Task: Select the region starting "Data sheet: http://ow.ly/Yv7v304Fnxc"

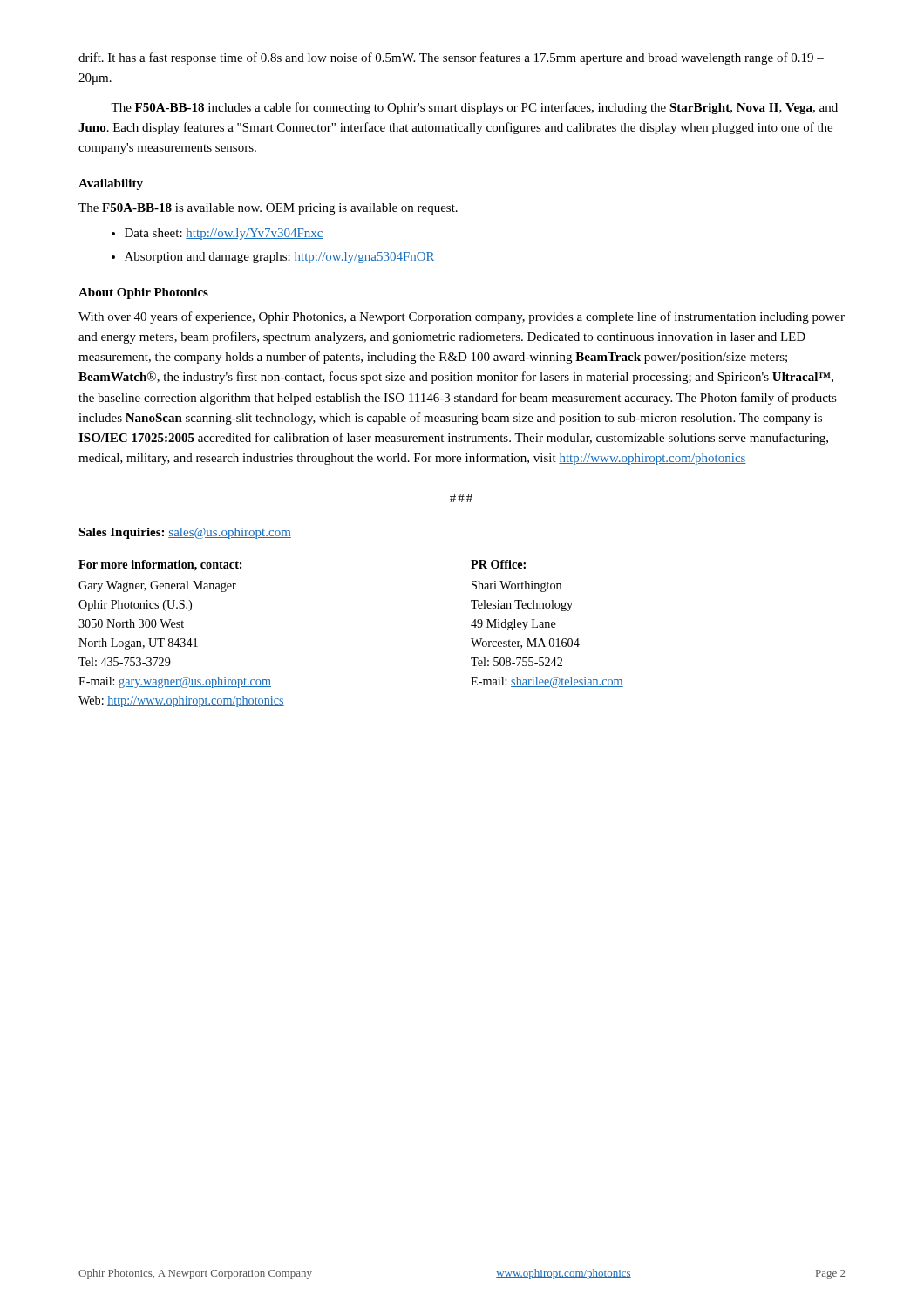Action: (x=217, y=234)
